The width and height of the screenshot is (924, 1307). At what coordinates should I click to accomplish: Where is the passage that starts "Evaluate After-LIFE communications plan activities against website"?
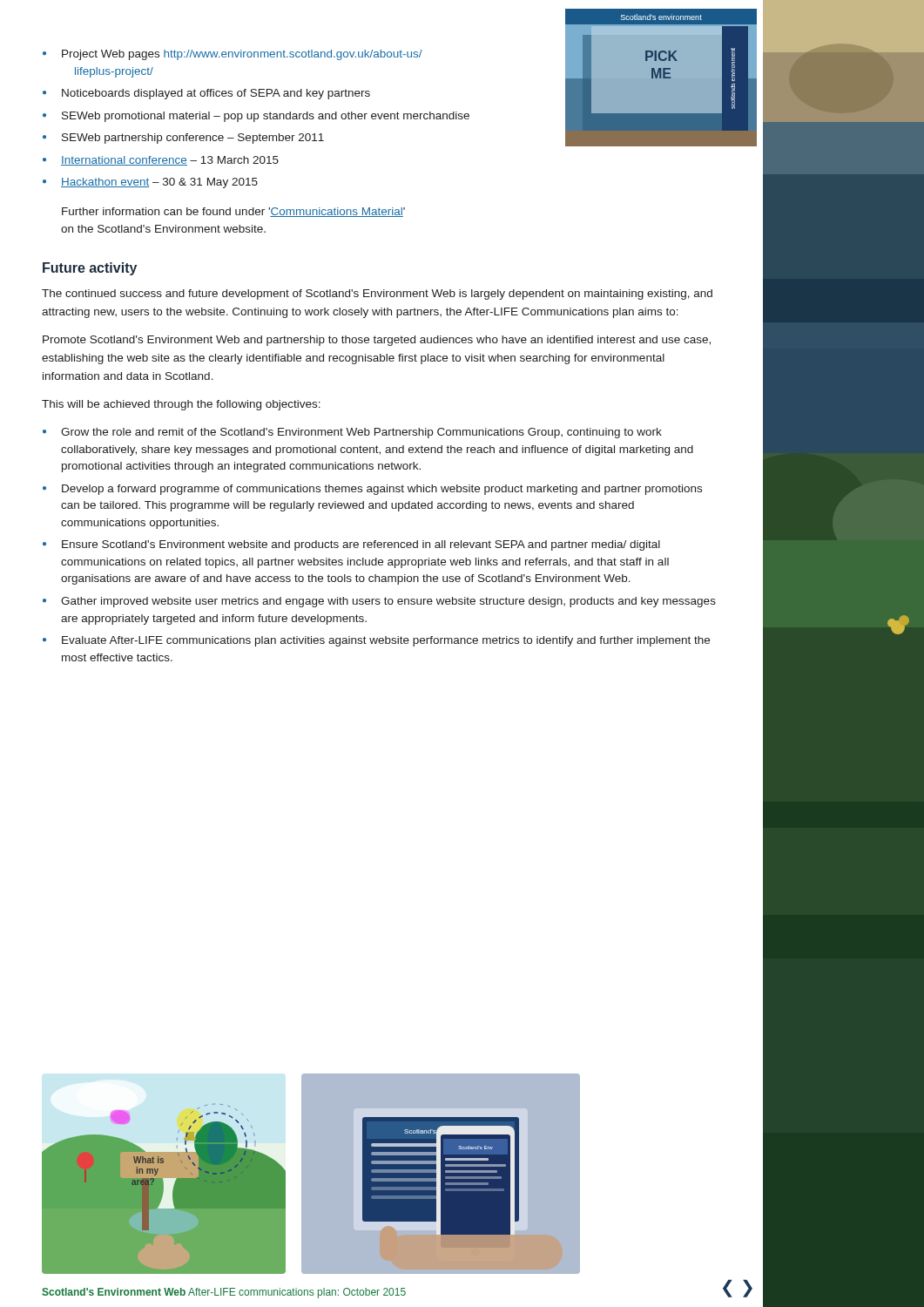click(379, 649)
